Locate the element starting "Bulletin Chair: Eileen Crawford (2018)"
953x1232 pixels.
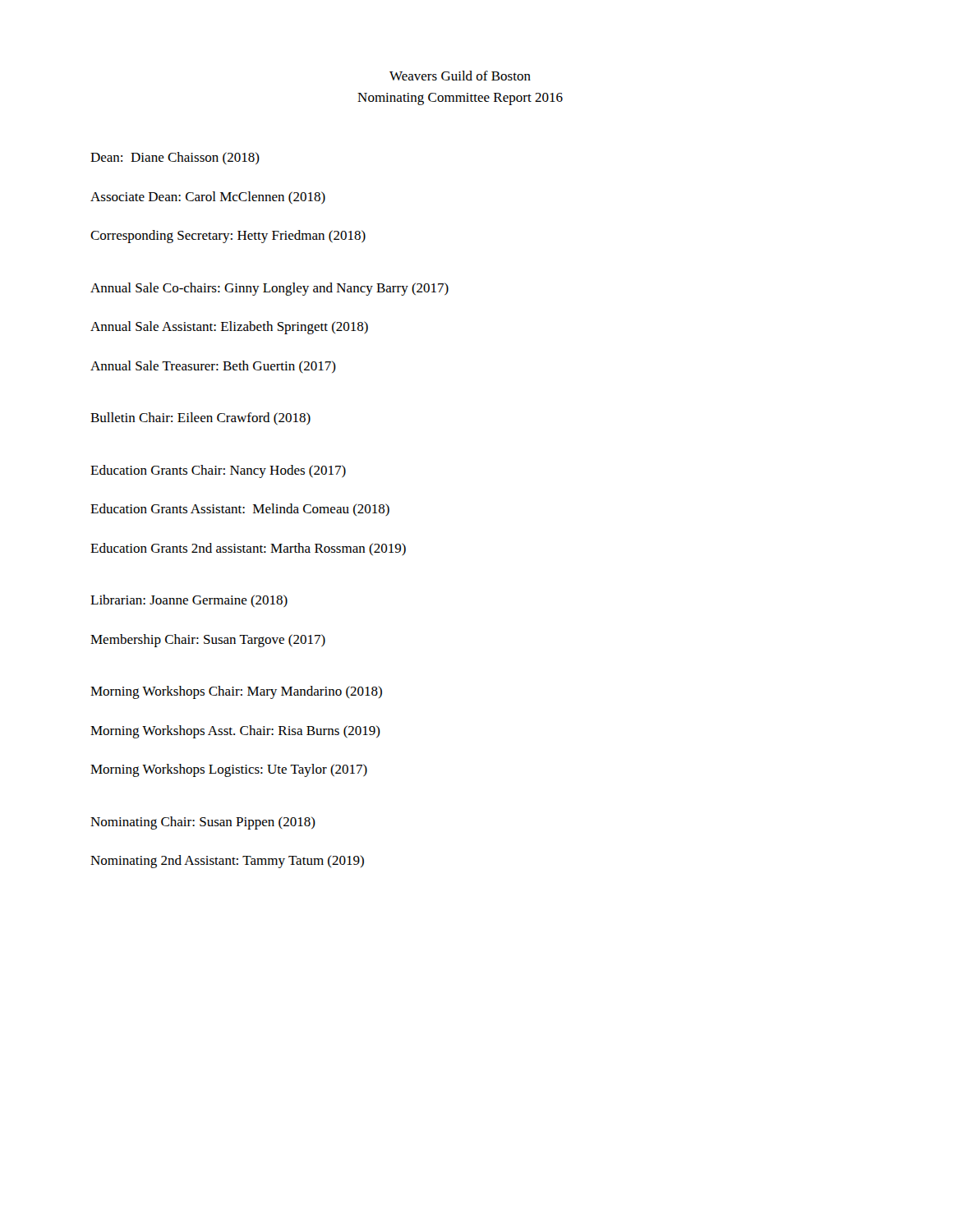[x=201, y=418]
